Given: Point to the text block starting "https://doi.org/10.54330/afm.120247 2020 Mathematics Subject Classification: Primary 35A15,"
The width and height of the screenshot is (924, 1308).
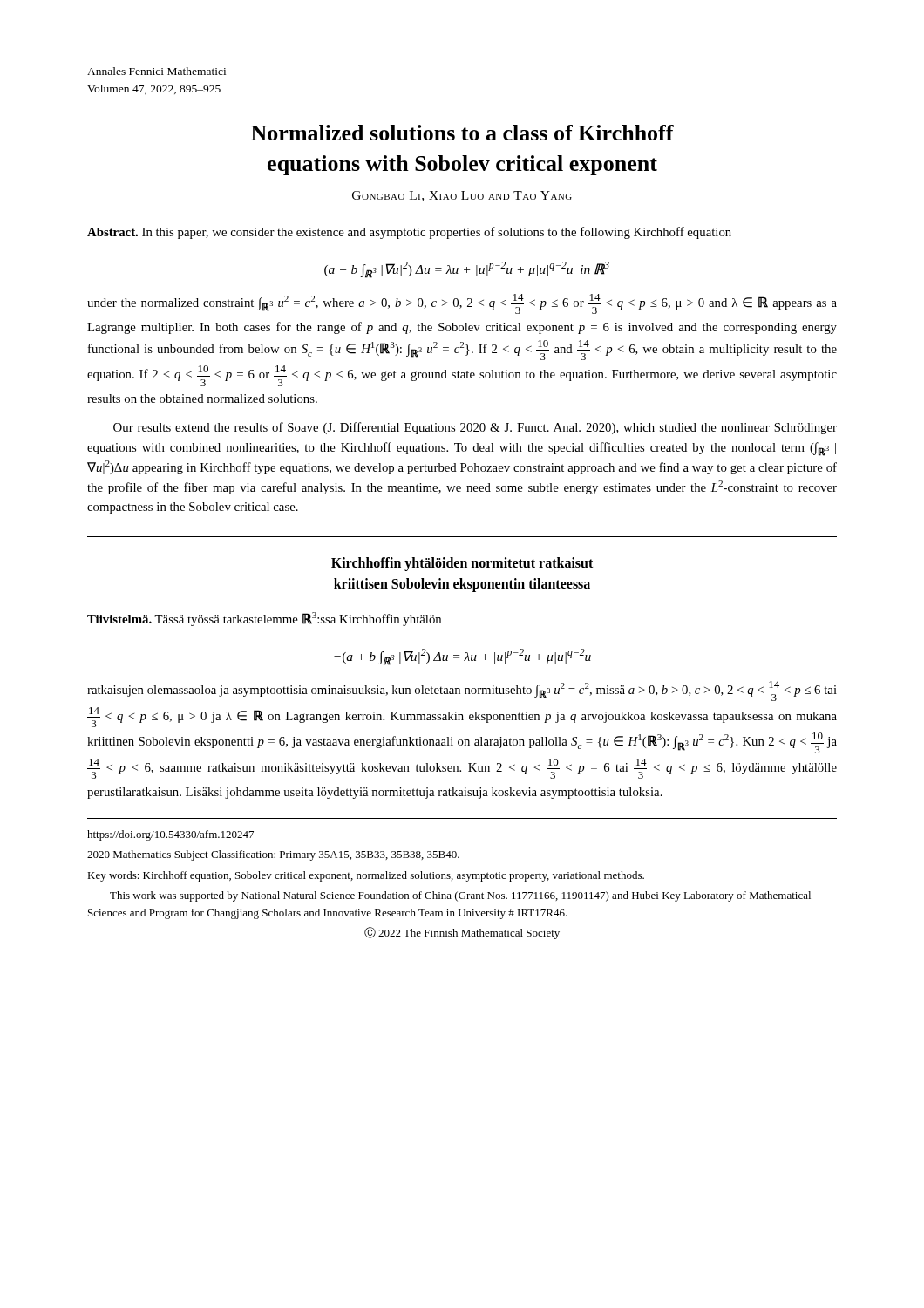Looking at the screenshot, I should coord(462,883).
